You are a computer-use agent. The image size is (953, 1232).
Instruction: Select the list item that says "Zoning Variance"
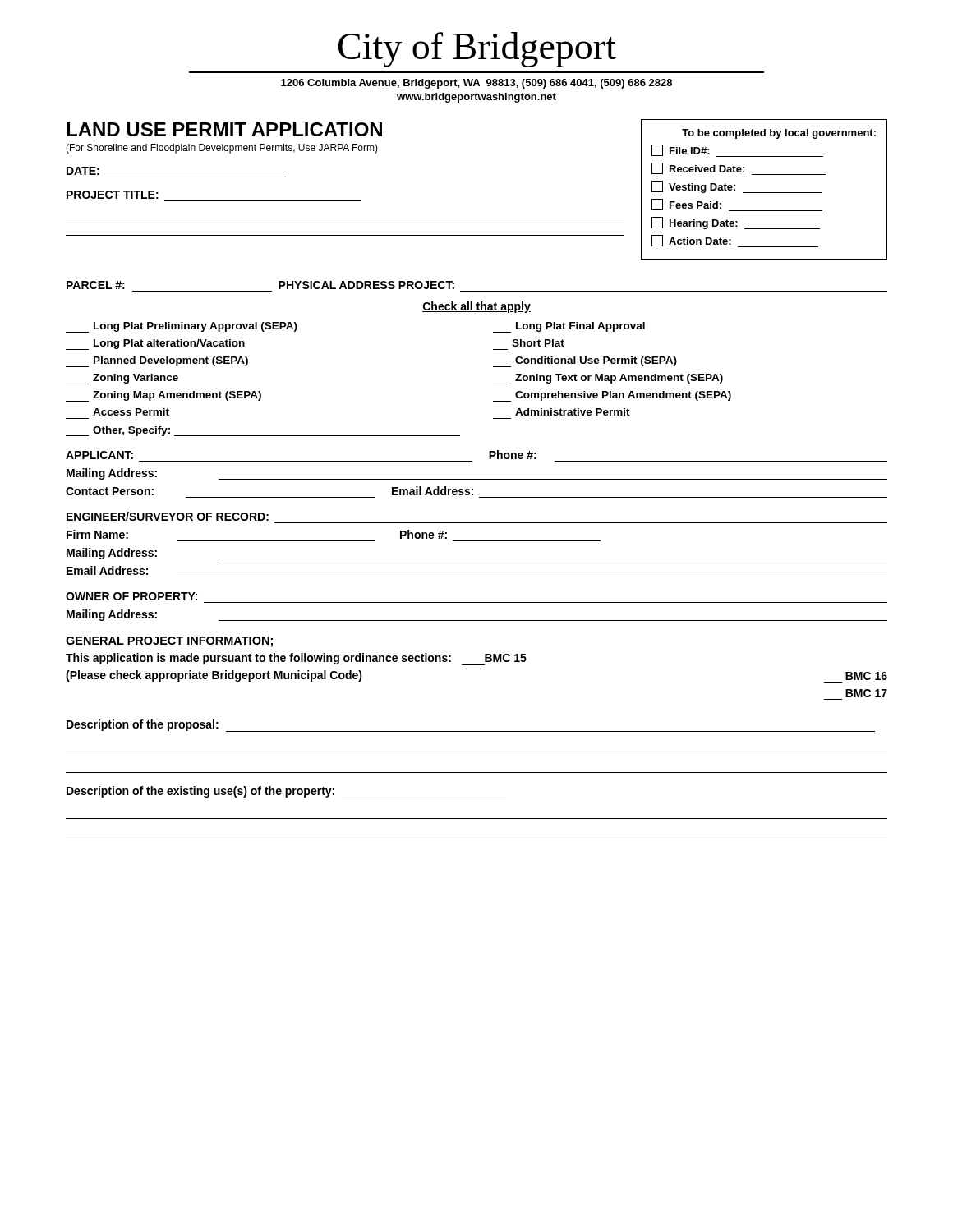point(122,378)
